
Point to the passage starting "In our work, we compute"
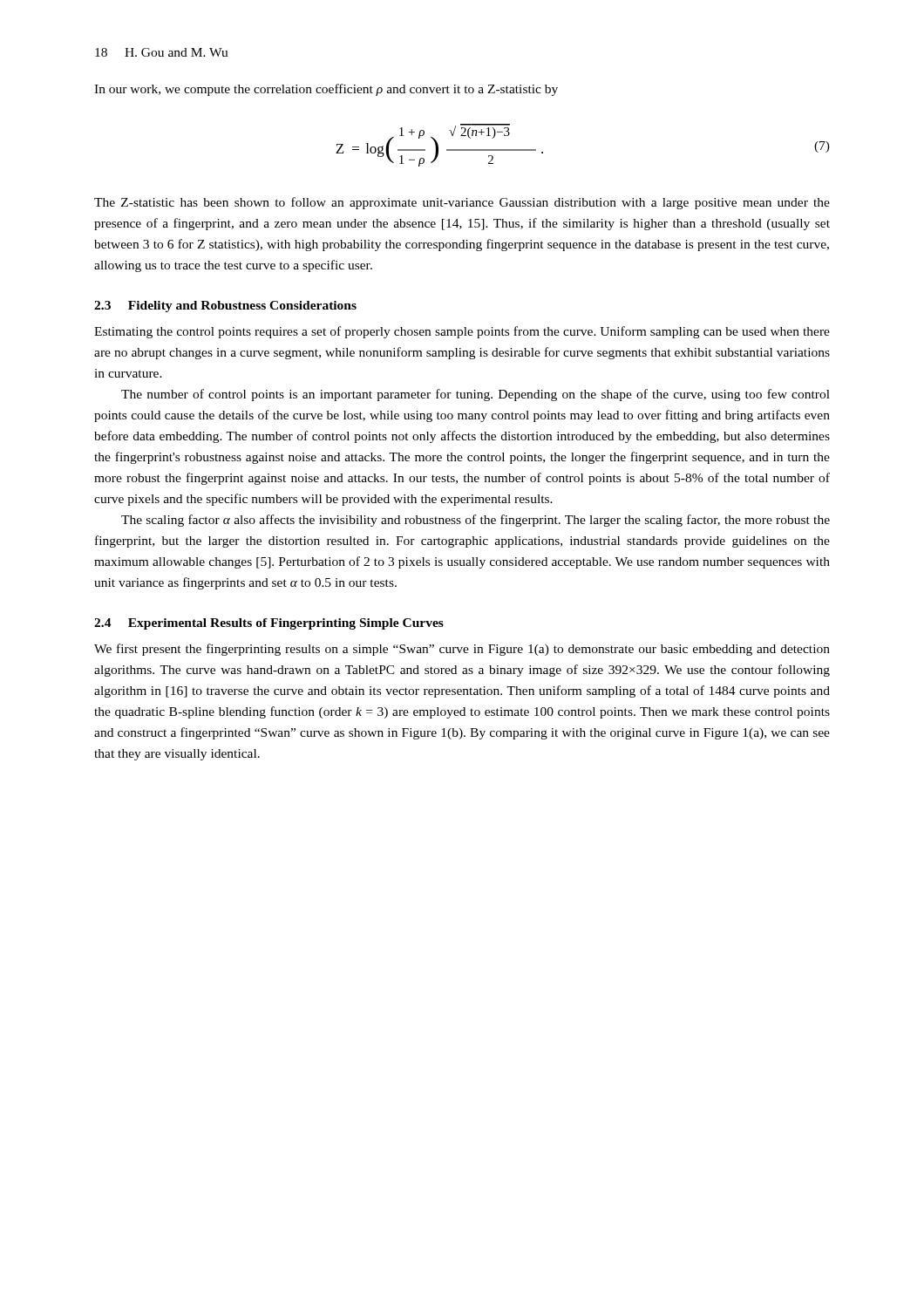coord(326,88)
